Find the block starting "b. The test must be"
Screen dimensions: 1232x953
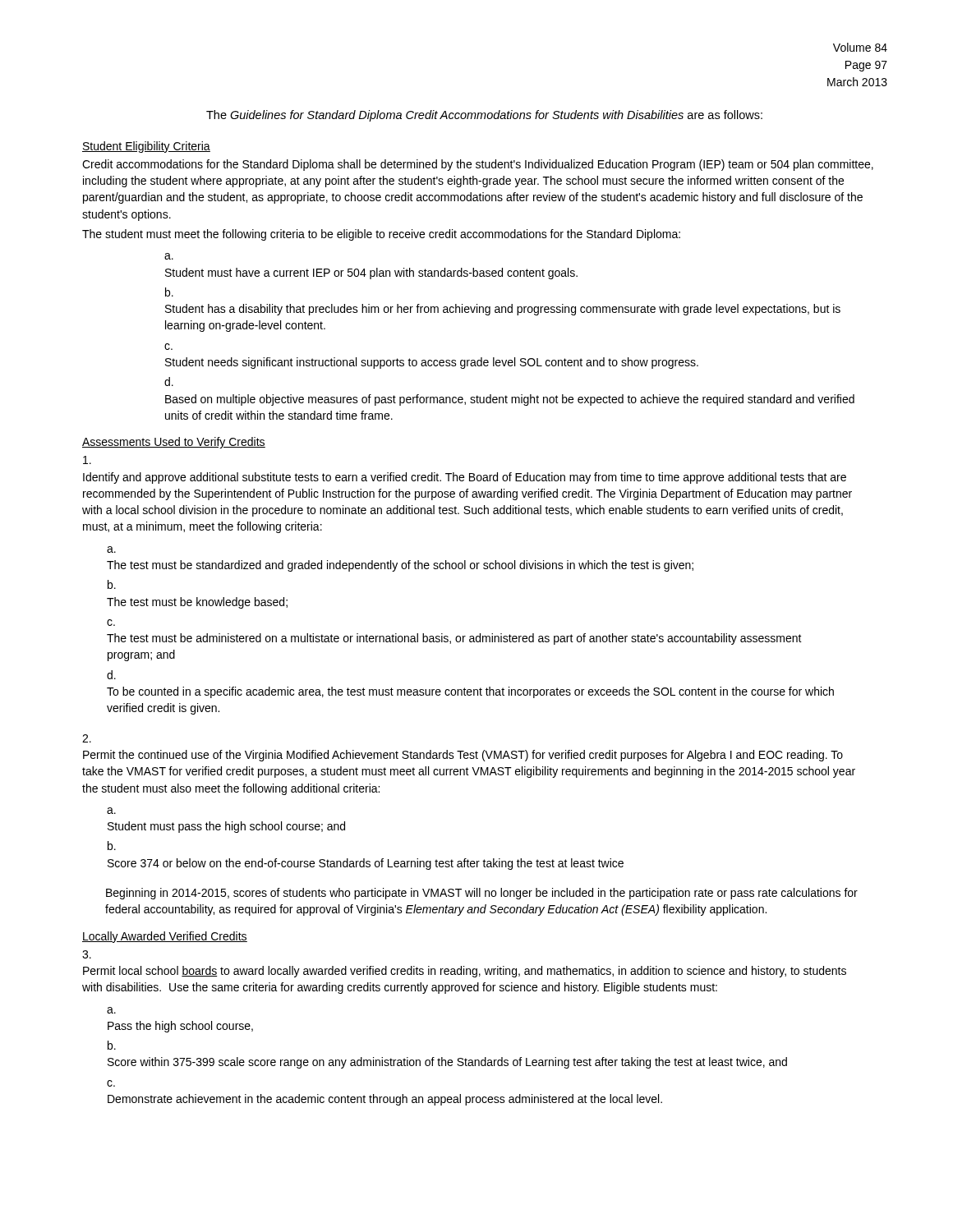(112, 584)
